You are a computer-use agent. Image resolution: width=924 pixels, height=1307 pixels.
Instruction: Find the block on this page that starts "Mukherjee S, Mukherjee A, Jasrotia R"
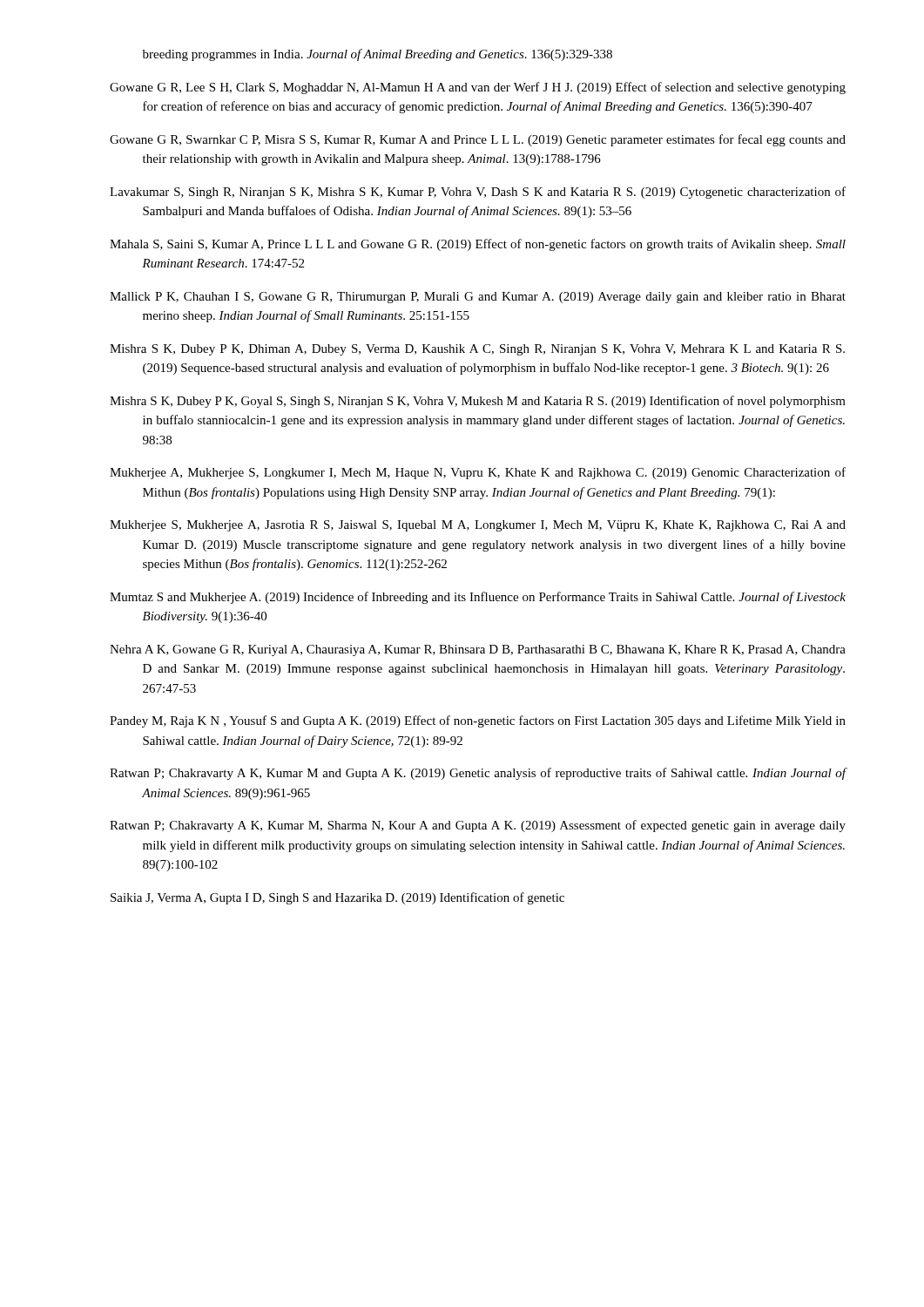coord(478,544)
